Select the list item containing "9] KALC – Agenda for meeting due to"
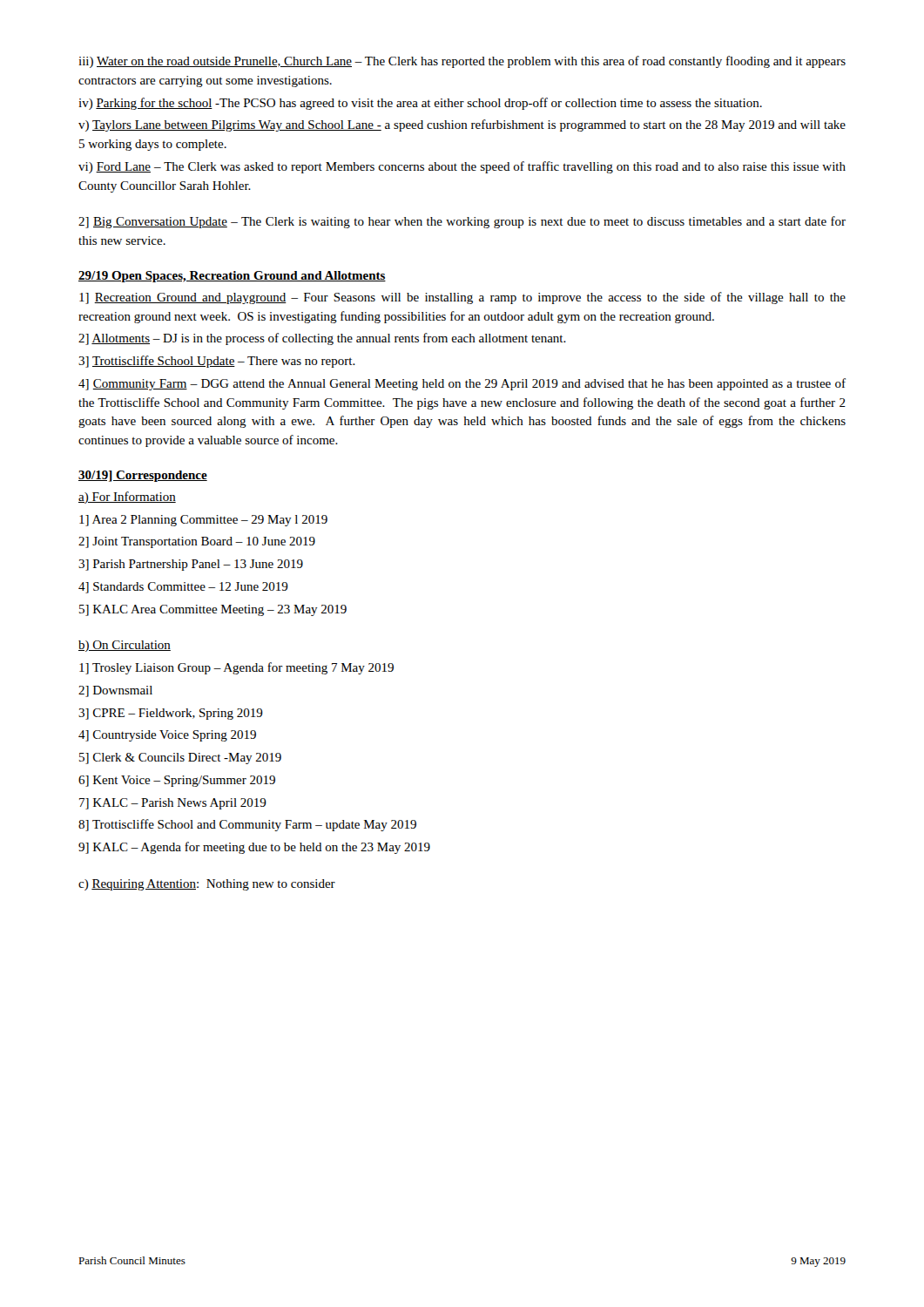Image resolution: width=924 pixels, height=1307 pixels. tap(254, 847)
